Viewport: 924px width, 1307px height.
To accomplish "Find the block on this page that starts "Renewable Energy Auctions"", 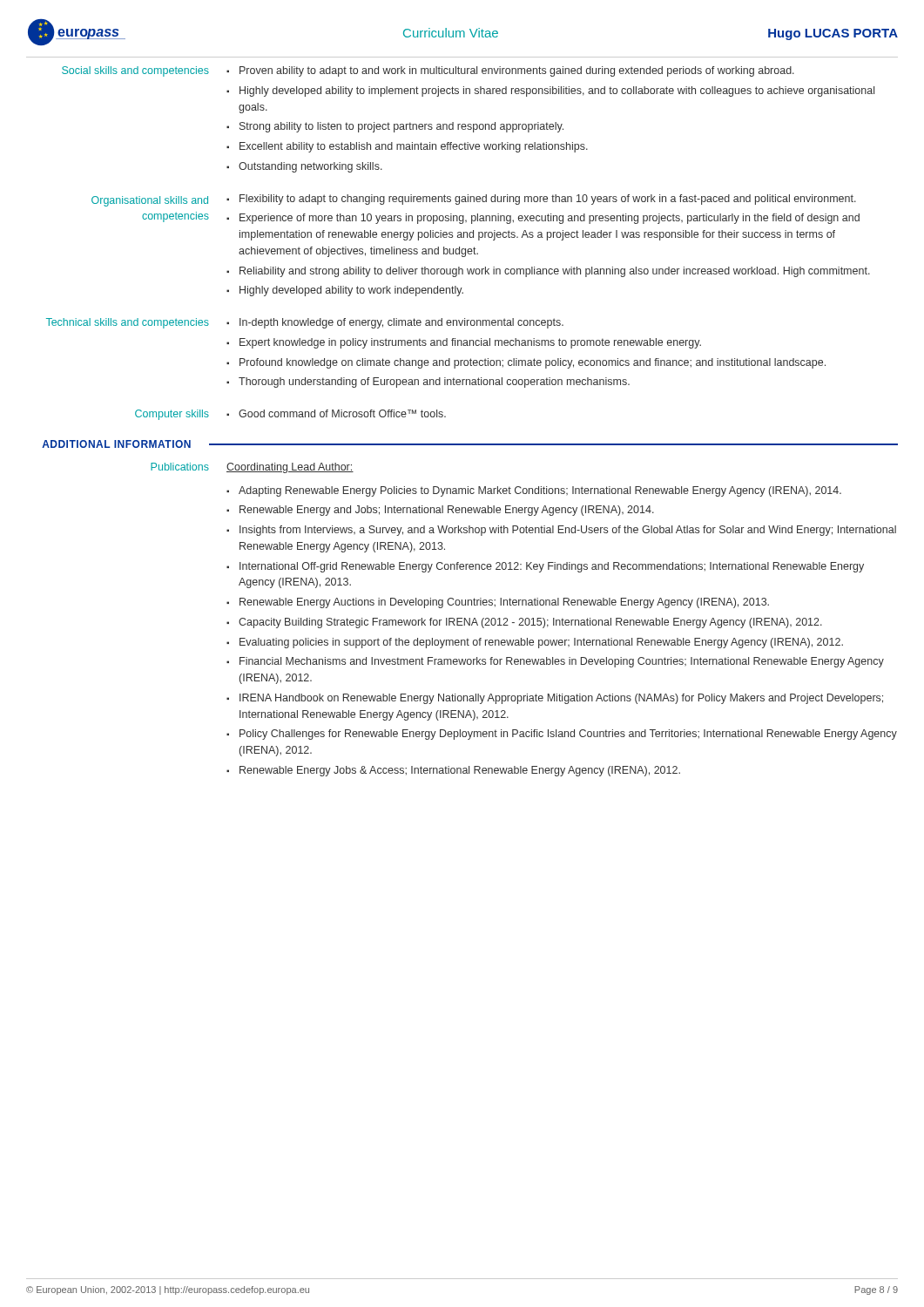I will point(504,602).
